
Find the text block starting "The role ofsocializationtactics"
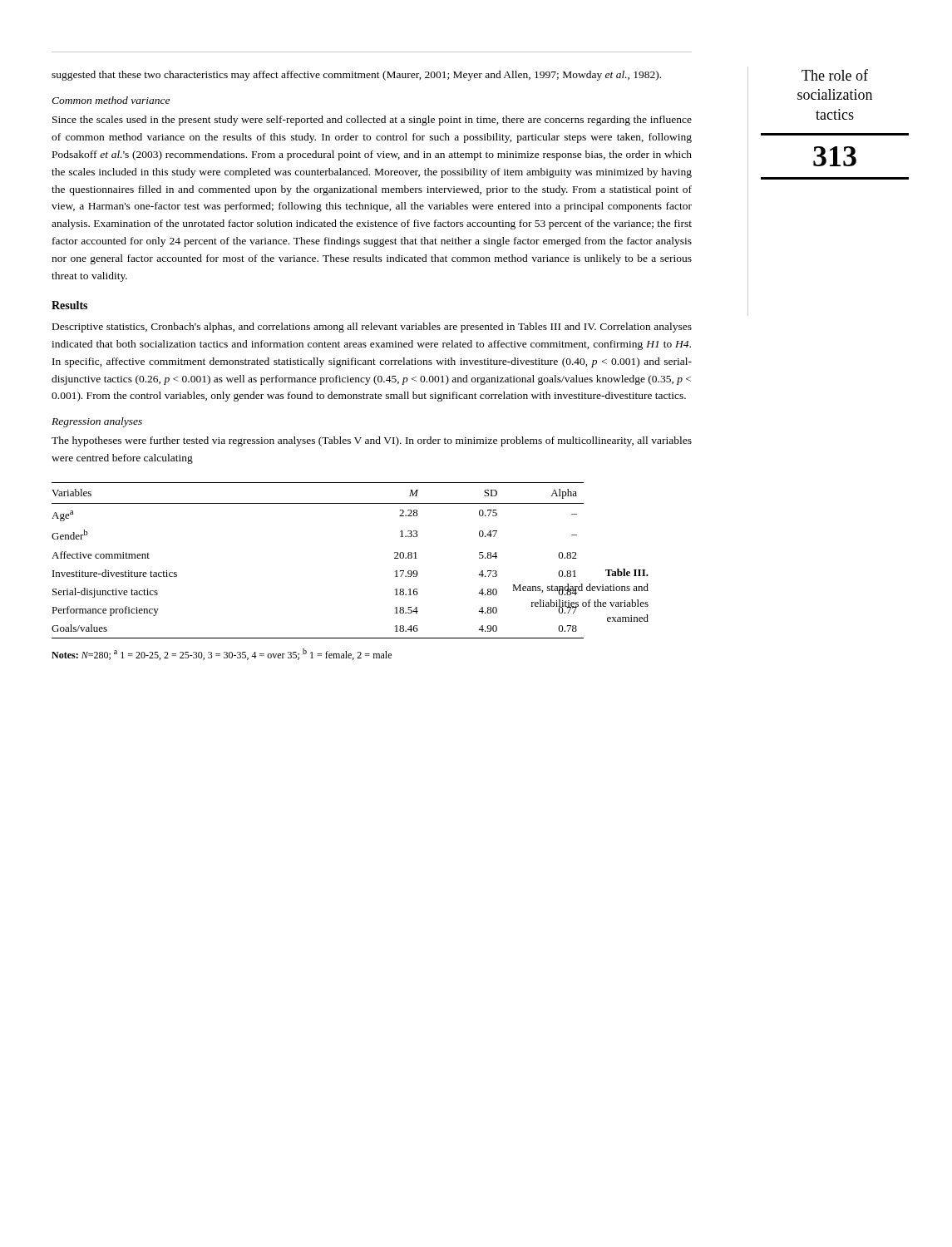coord(835,95)
